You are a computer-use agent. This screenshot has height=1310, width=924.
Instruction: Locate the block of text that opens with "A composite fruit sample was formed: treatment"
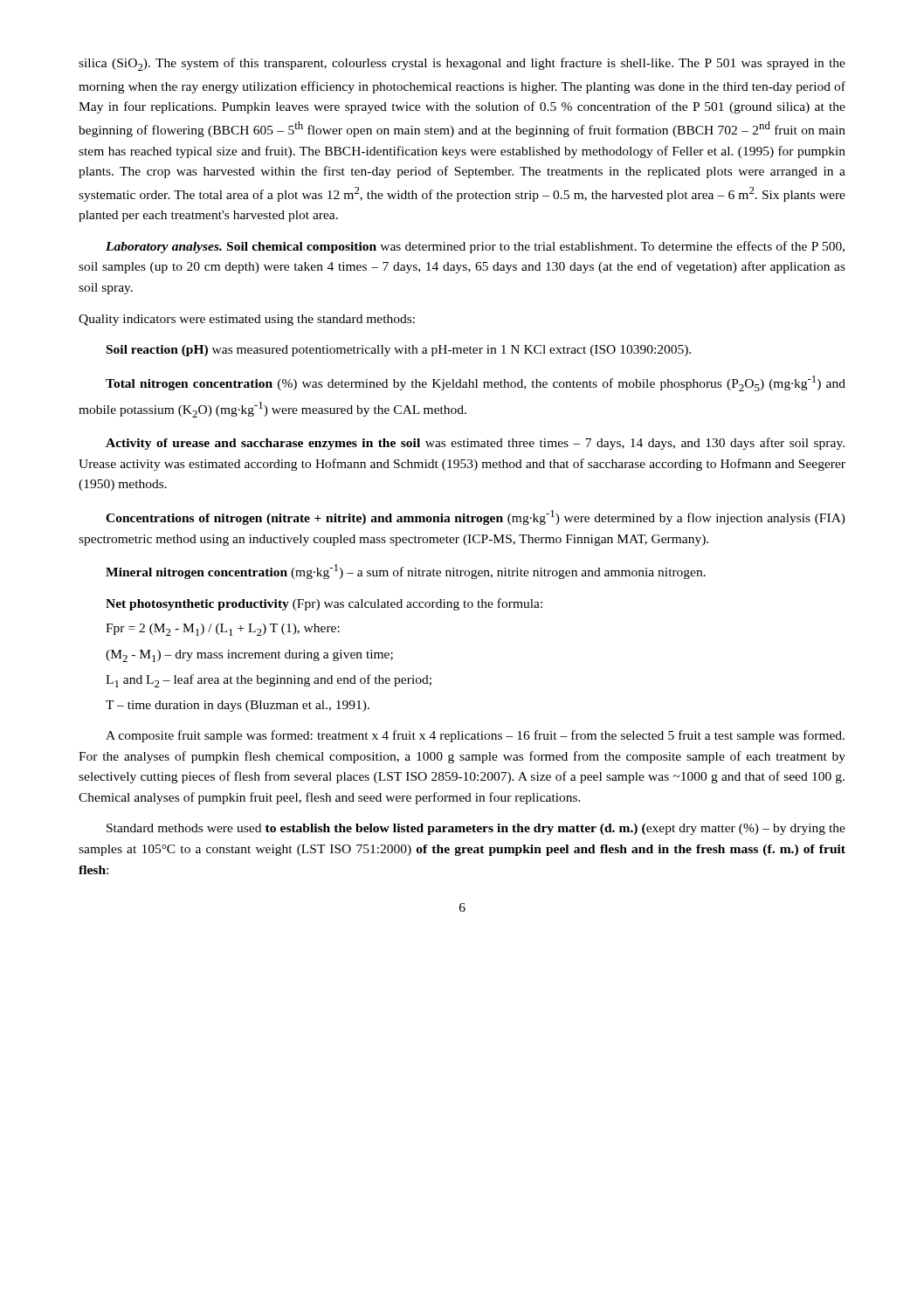(x=462, y=766)
